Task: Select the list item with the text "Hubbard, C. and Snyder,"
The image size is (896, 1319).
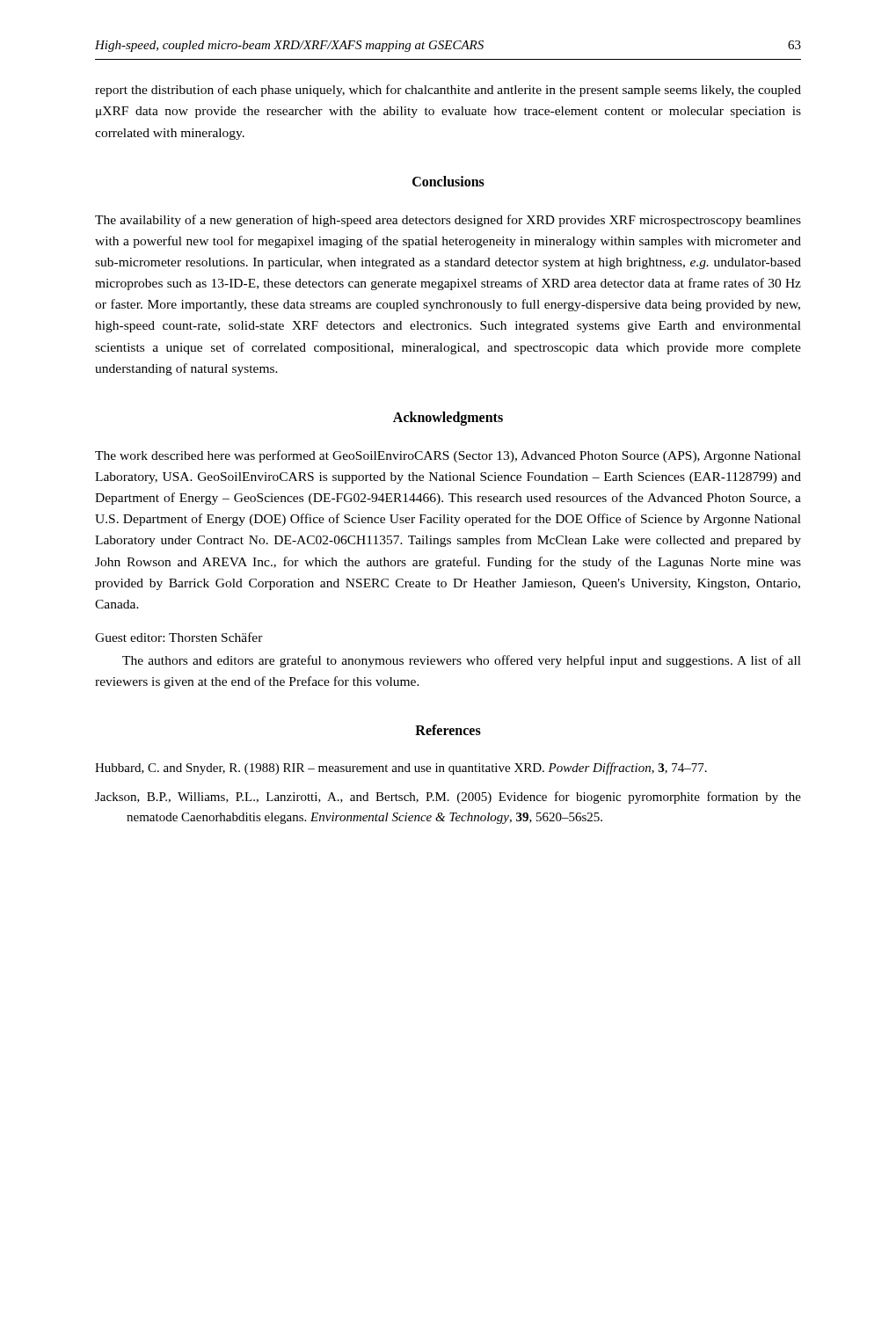Action: point(401,768)
